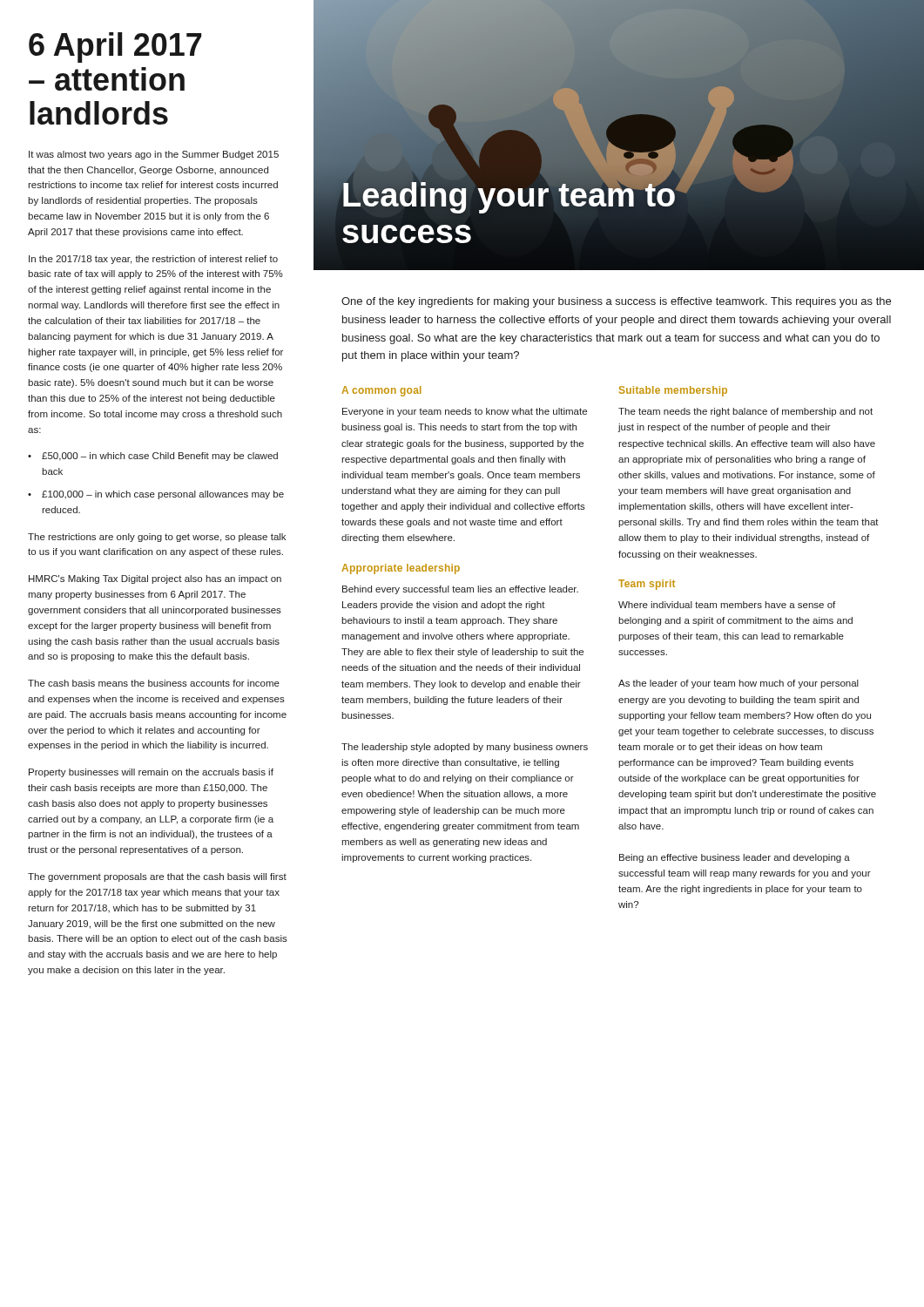Screen dimensions: 1307x924
Task: Select the photo
Action: (x=619, y=135)
